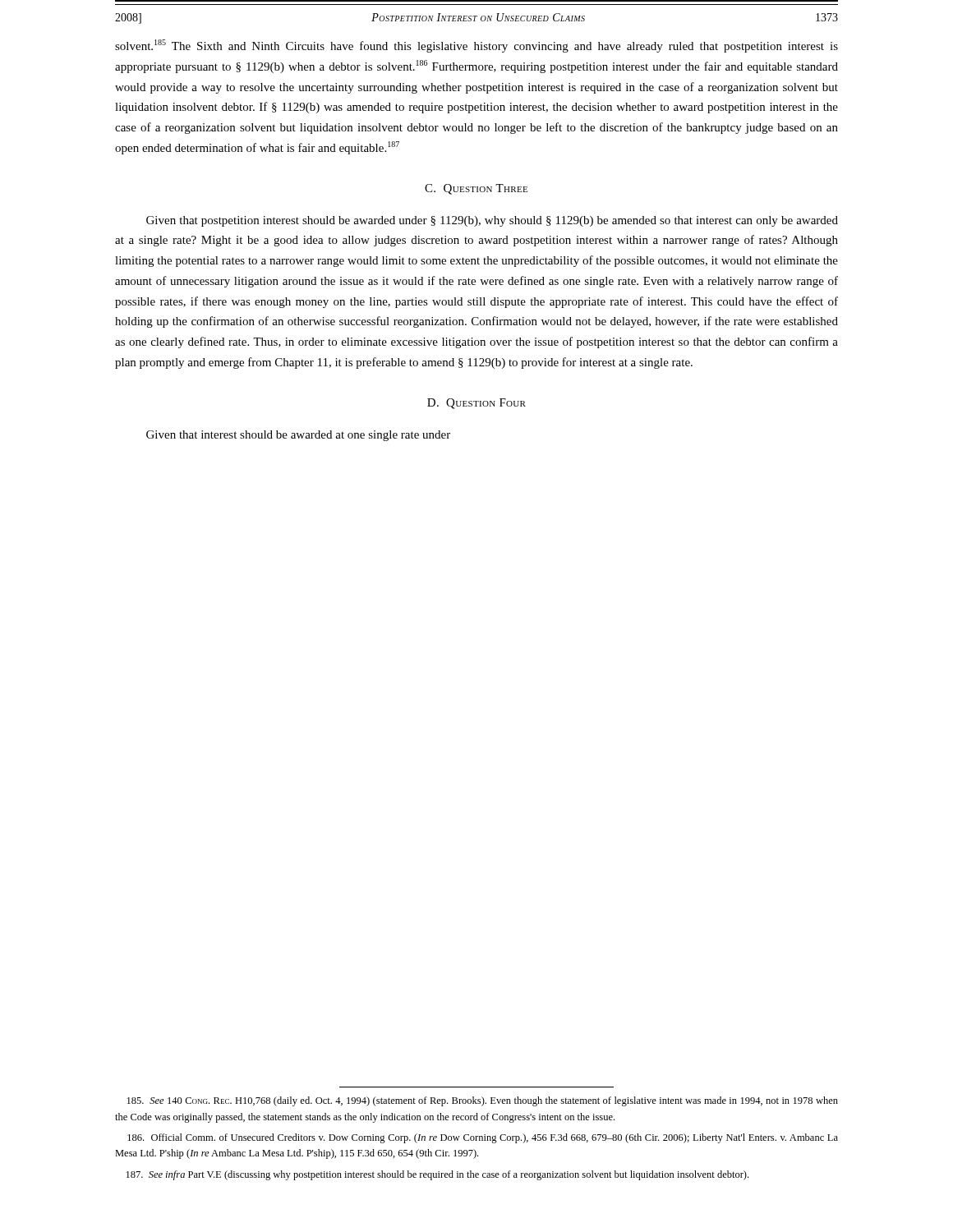Select the footnote containing "Official Comm. of Unsecured Creditors v."

[x=476, y=1145]
